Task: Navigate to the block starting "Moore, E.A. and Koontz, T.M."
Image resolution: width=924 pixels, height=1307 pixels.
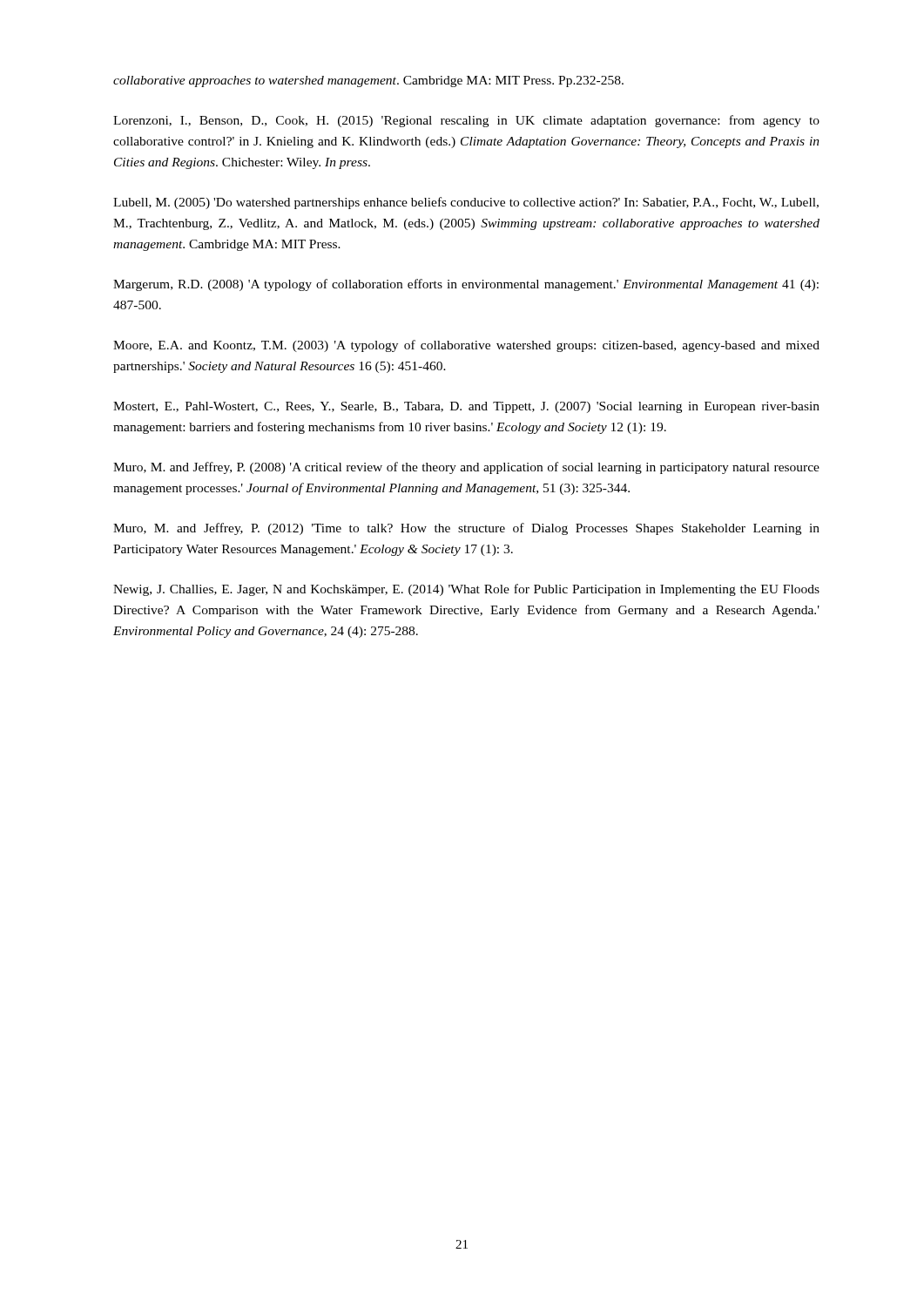Action: coord(466,355)
